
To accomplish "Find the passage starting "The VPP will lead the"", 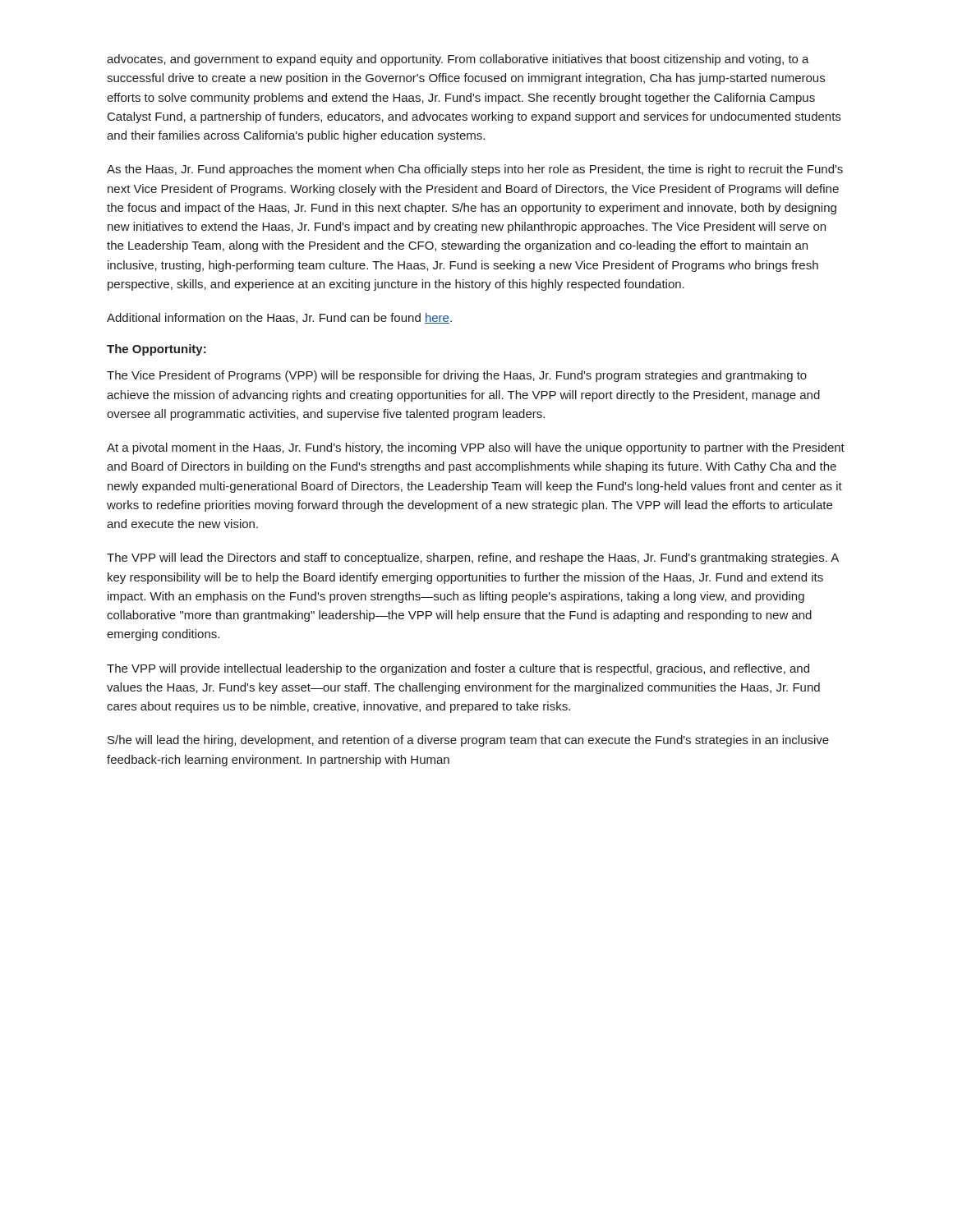I will [x=473, y=596].
